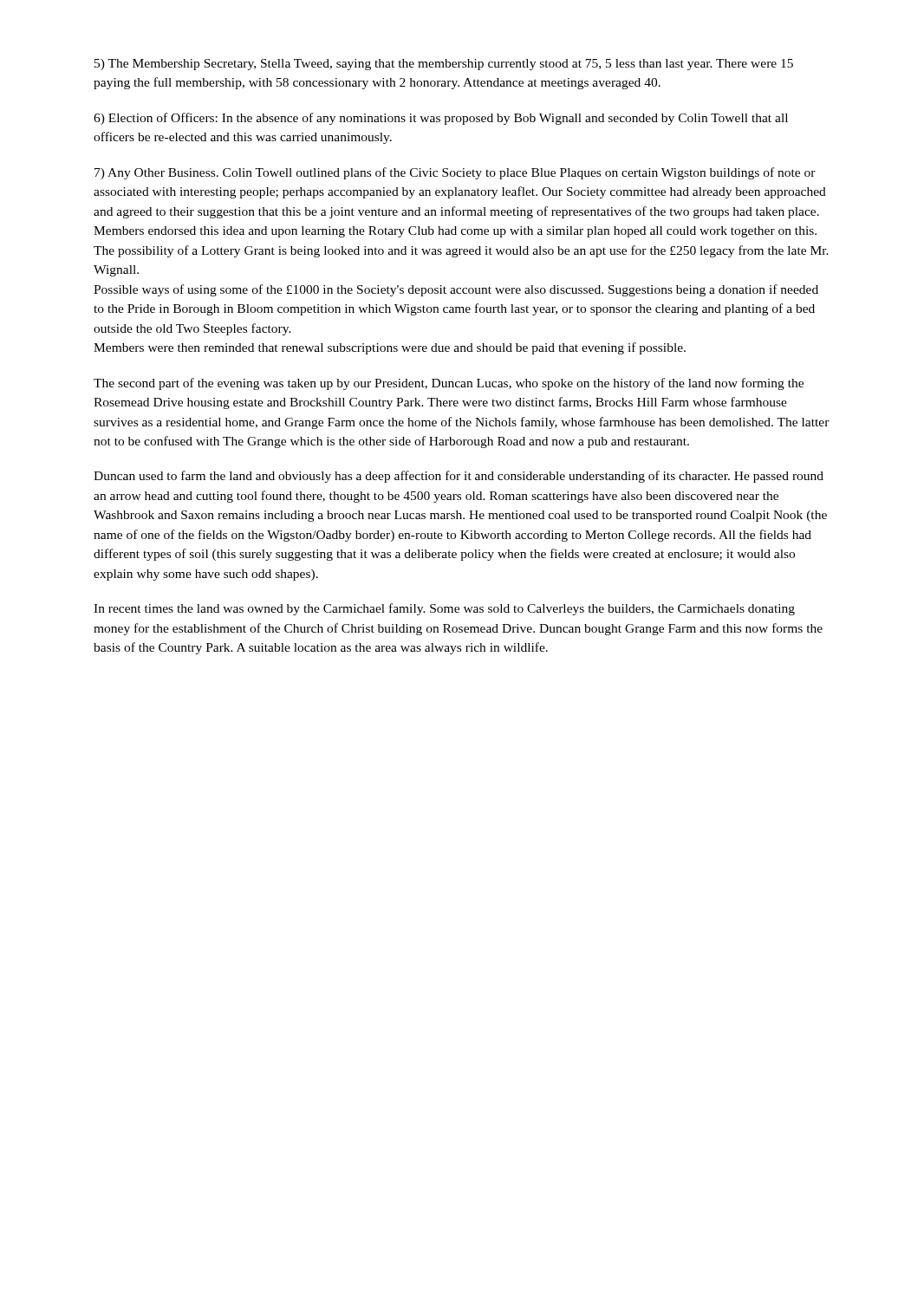Select the text block containing "5) The Membership Secretary,"
This screenshot has height=1300, width=924.
(444, 73)
